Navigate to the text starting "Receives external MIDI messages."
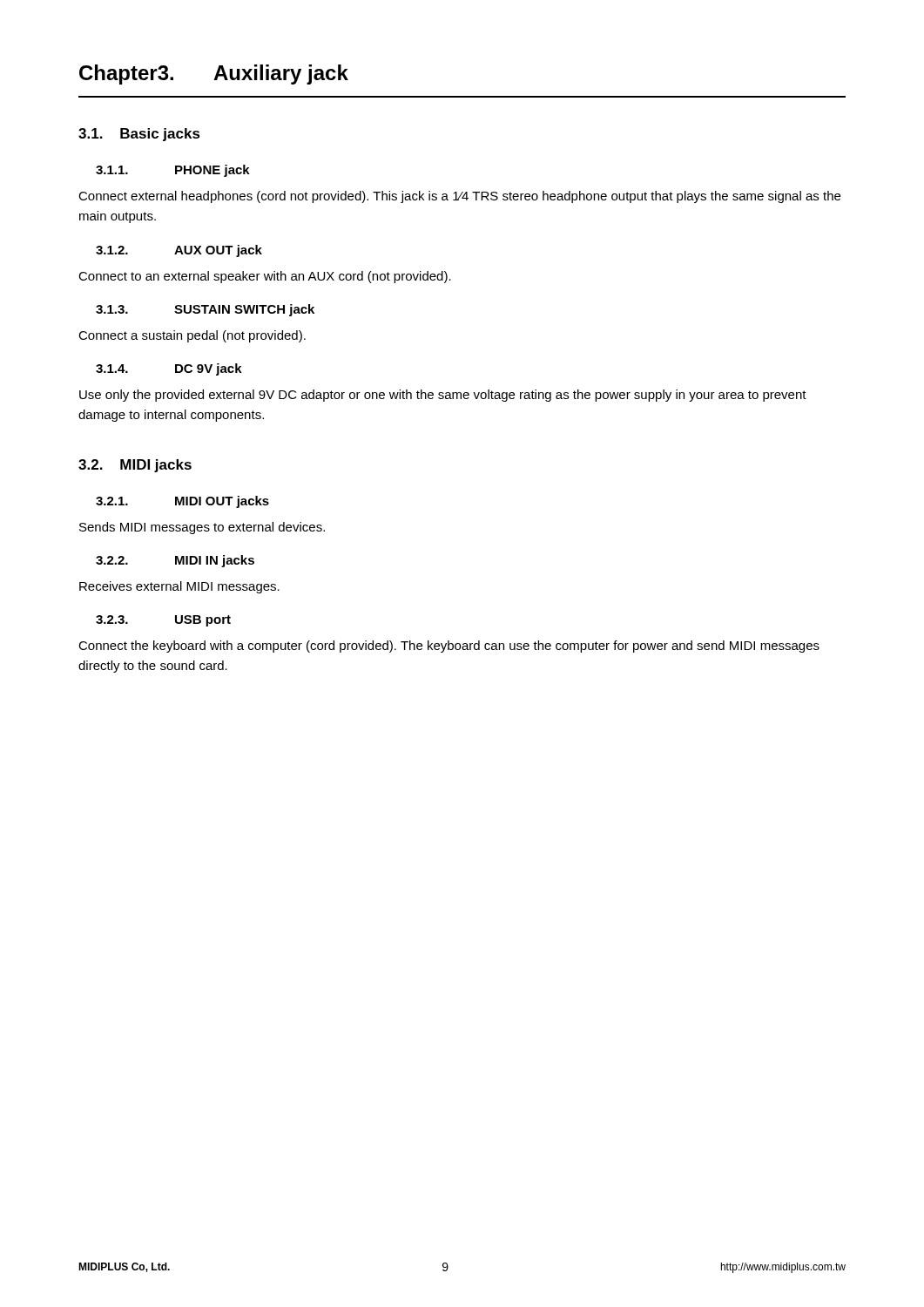924x1307 pixels. pyautogui.click(x=179, y=586)
